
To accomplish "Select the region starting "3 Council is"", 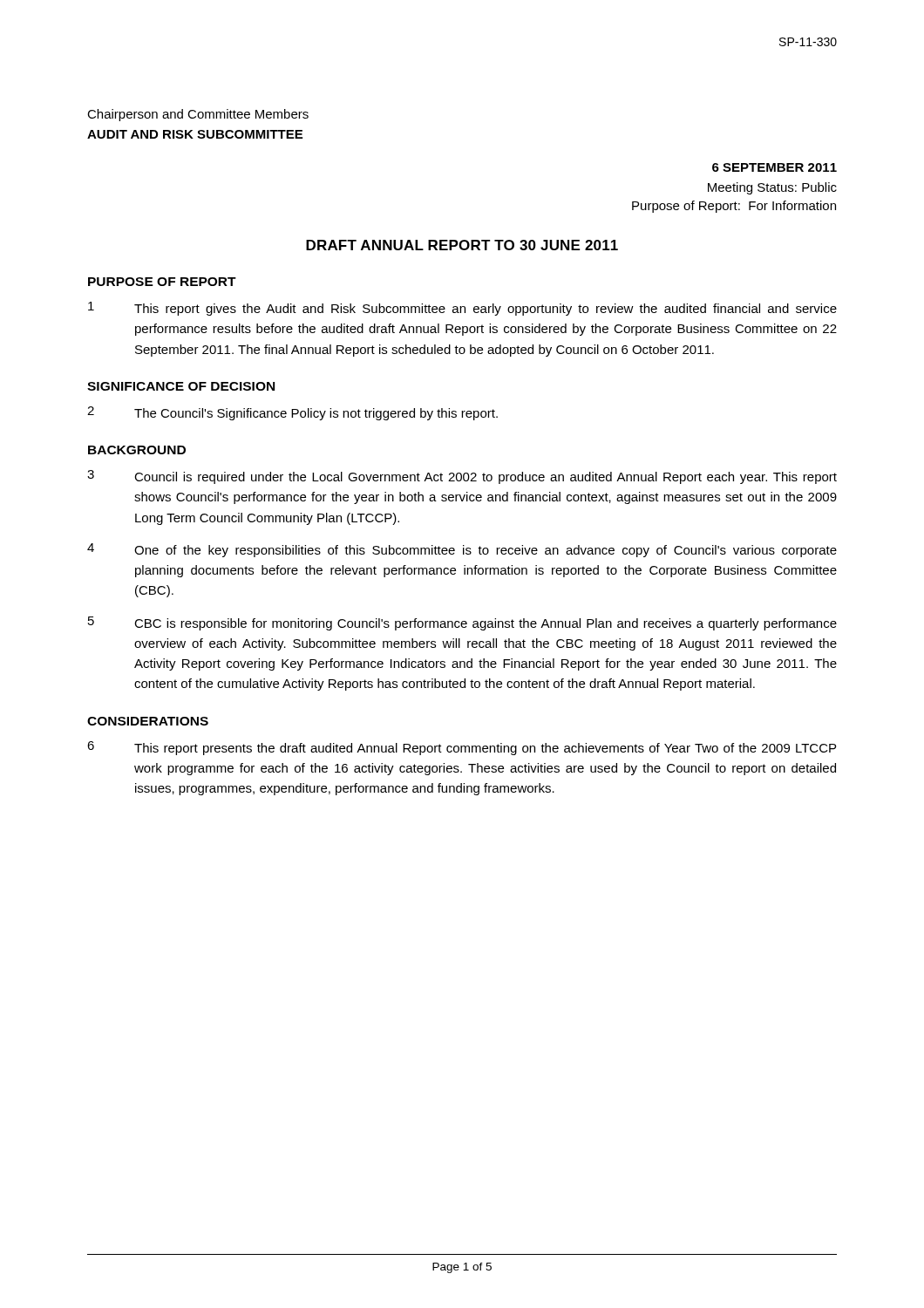I will pos(462,497).
